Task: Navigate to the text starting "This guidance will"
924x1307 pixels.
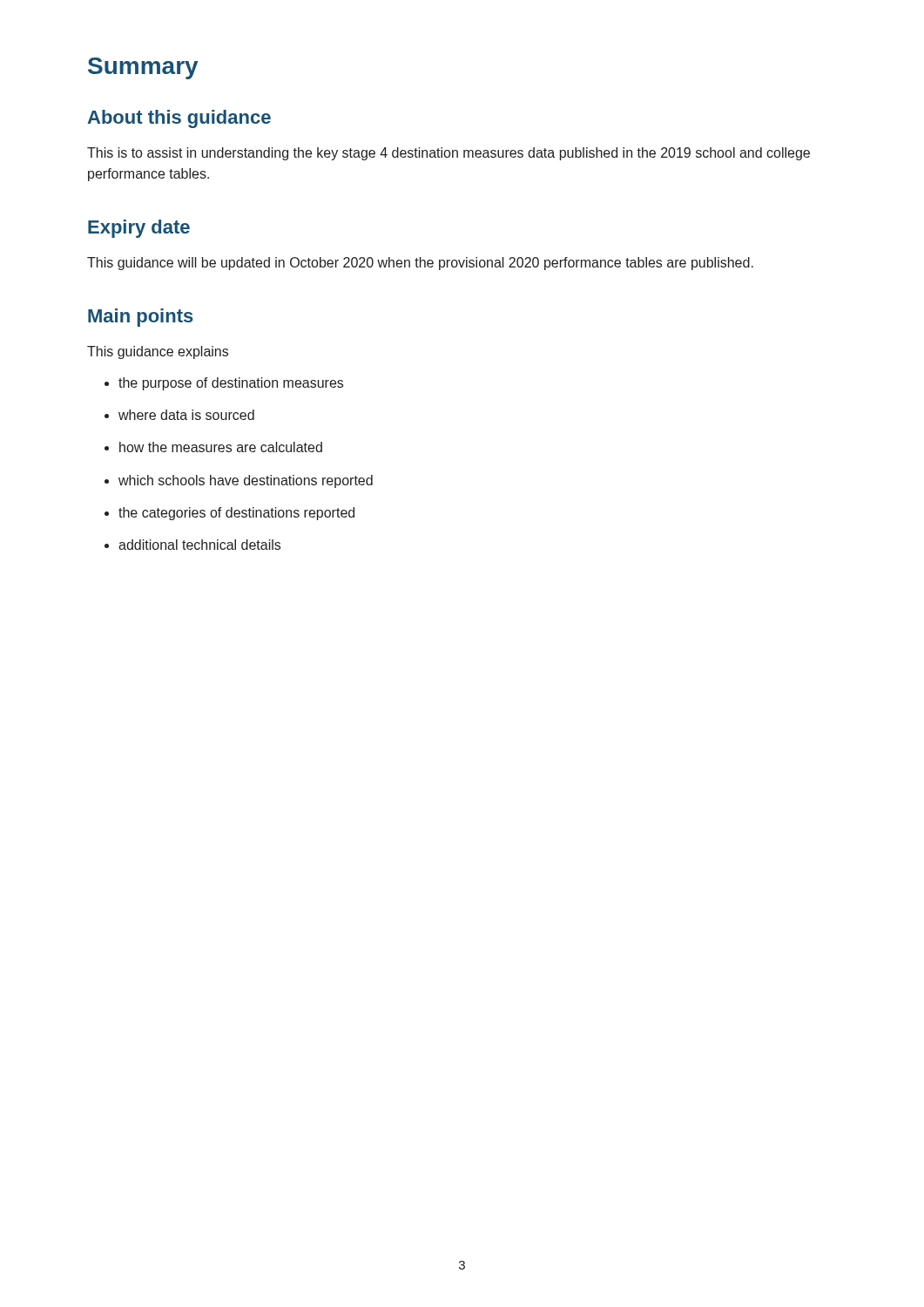Action: pyautogui.click(x=462, y=263)
